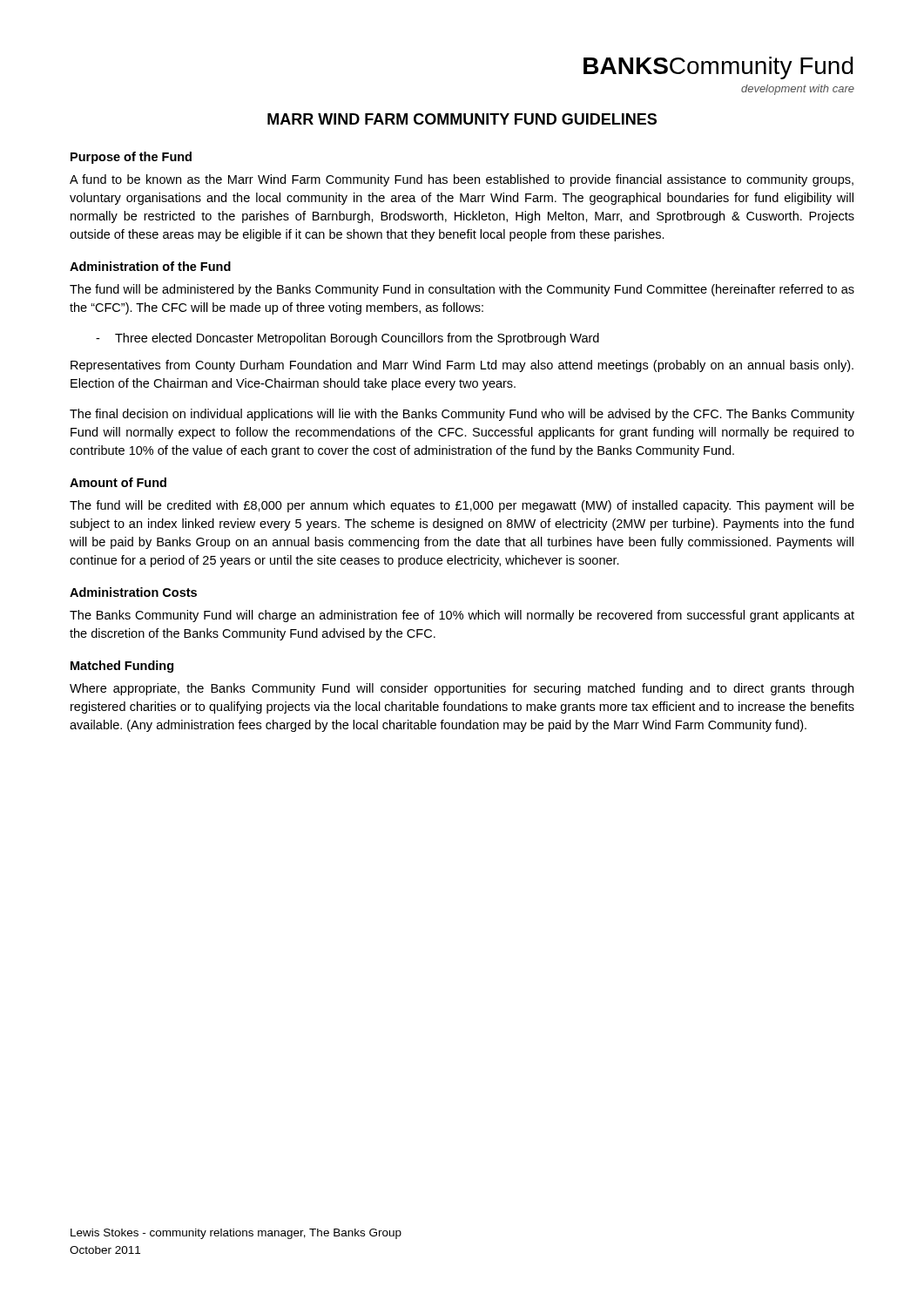Select the section header that says "Purpose of the Fund"
Screen dimensions: 1307x924
(x=131, y=157)
